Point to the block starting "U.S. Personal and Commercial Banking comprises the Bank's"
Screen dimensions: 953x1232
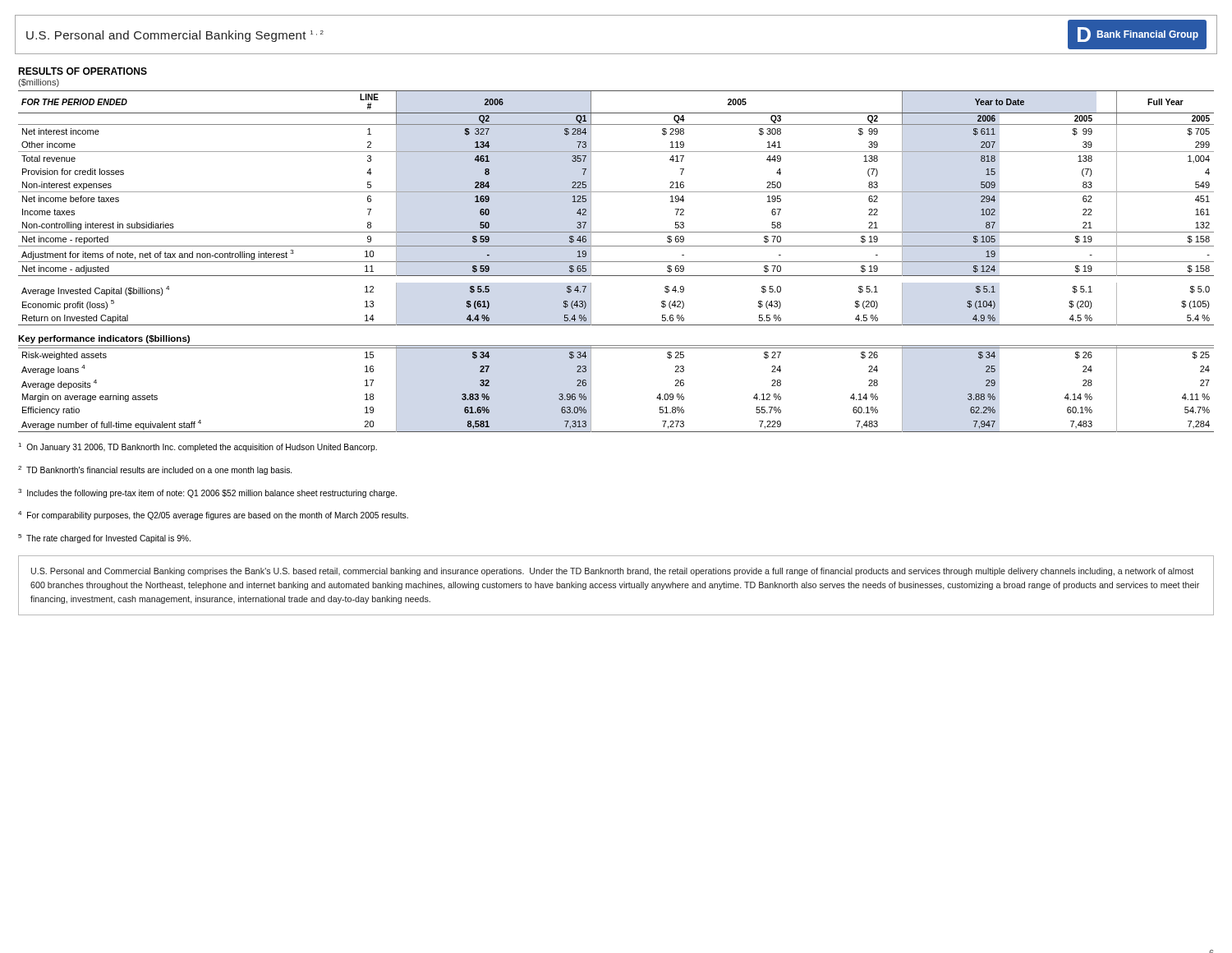click(x=615, y=585)
